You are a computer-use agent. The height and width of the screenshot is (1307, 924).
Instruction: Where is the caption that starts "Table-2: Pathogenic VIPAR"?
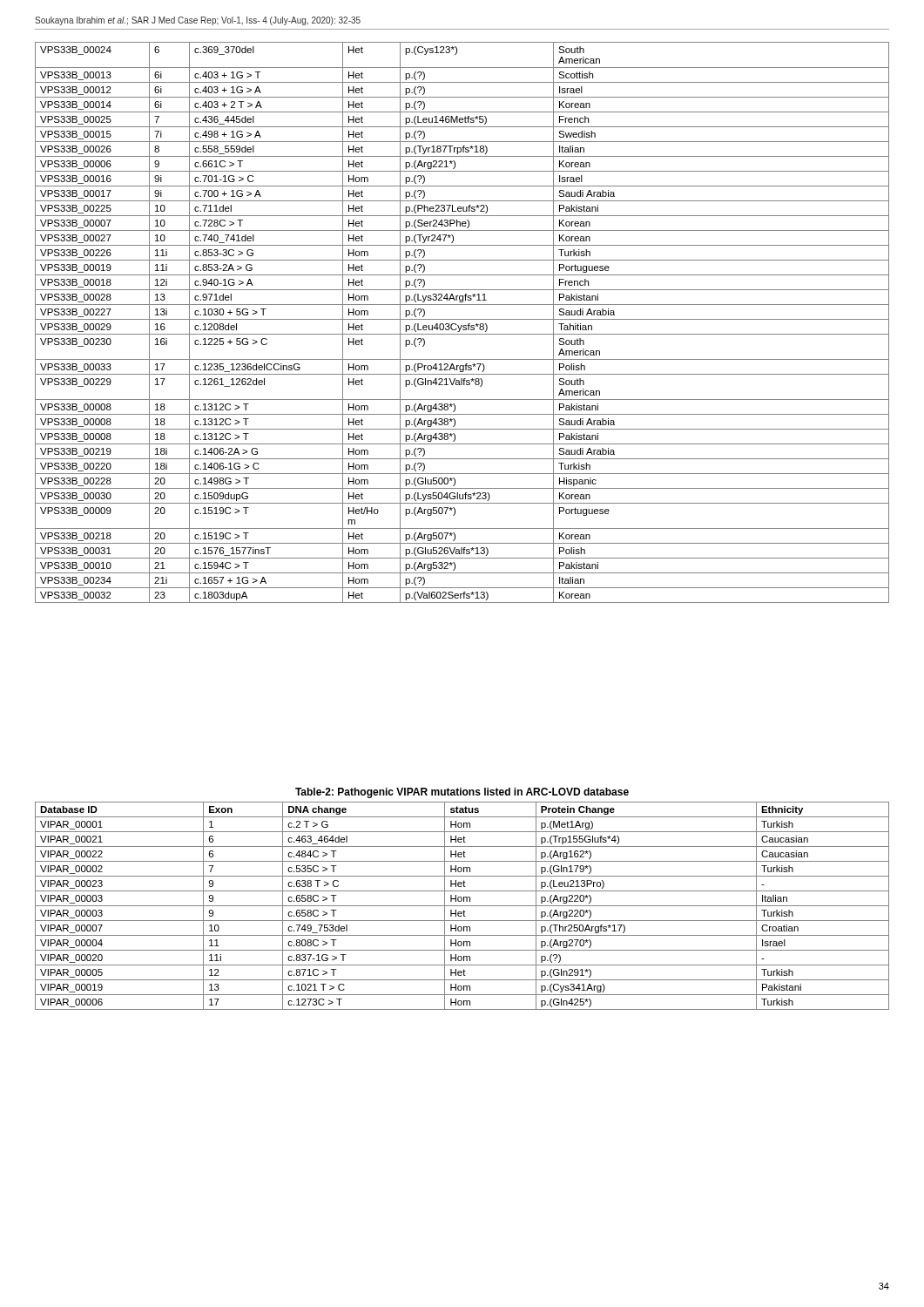[x=462, y=792]
